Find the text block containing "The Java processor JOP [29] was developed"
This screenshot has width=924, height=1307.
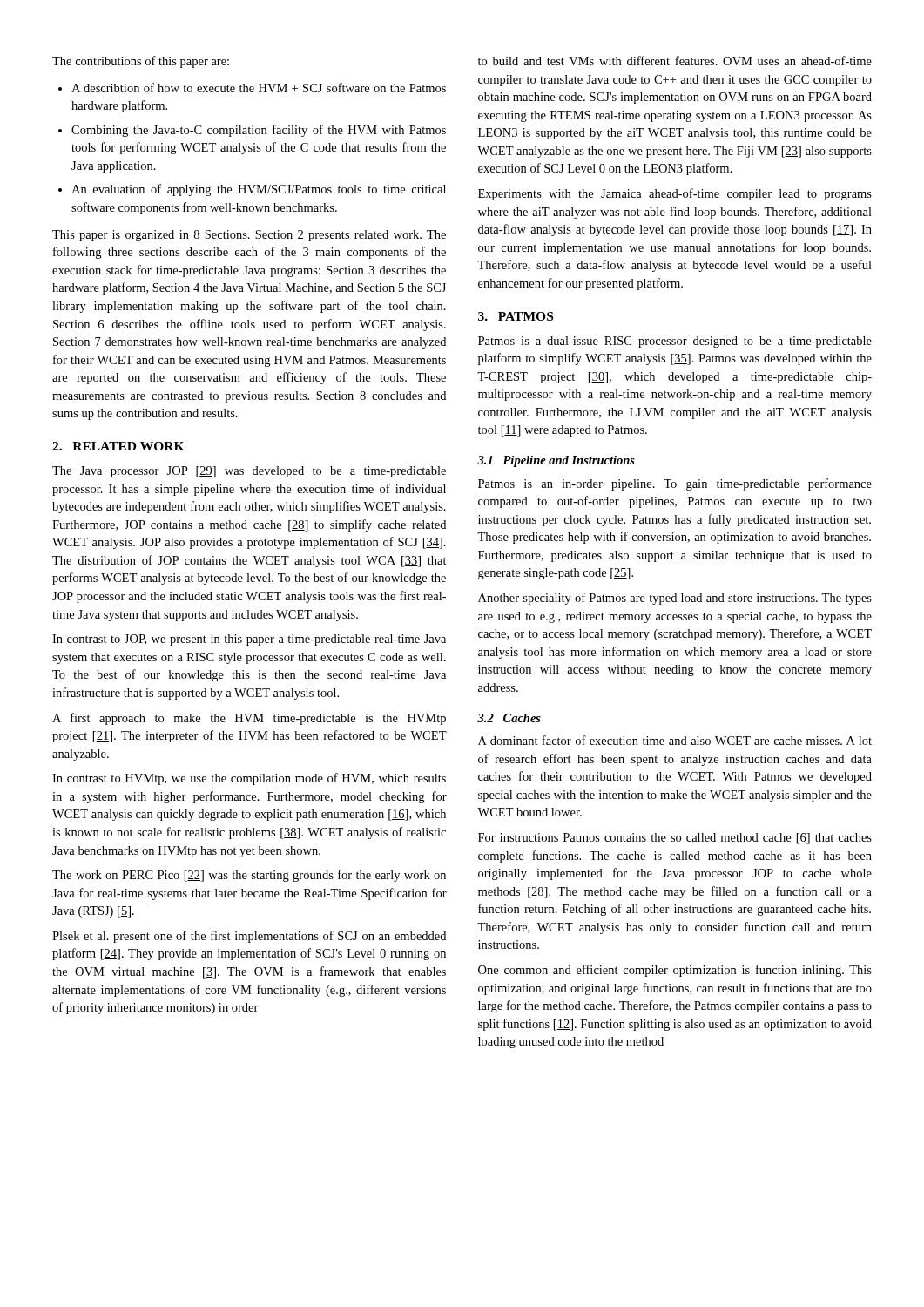pyautogui.click(x=249, y=542)
